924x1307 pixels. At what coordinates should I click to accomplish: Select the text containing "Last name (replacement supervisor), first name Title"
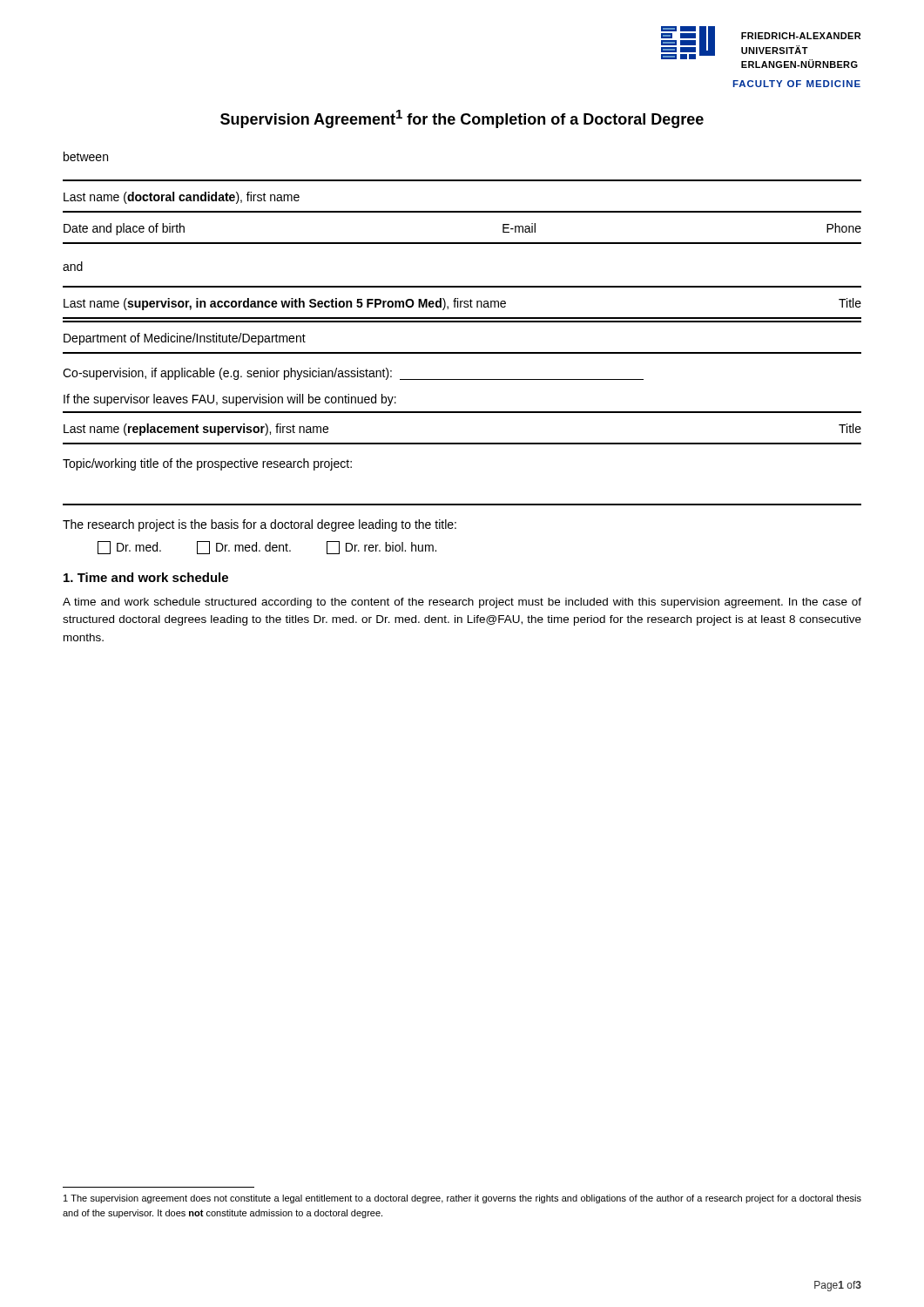pos(196,429)
